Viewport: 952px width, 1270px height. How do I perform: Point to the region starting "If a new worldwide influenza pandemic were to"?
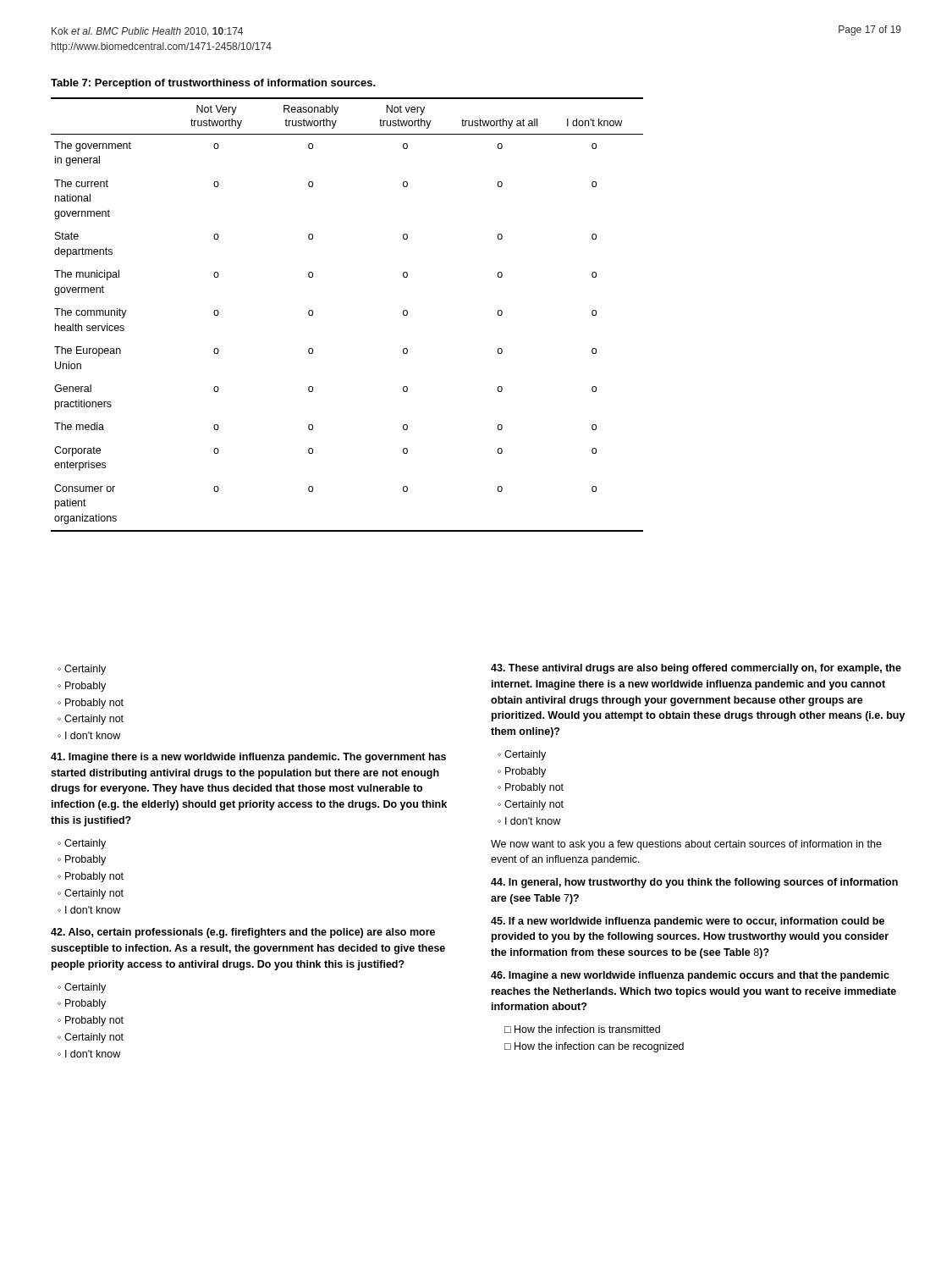(x=698, y=937)
